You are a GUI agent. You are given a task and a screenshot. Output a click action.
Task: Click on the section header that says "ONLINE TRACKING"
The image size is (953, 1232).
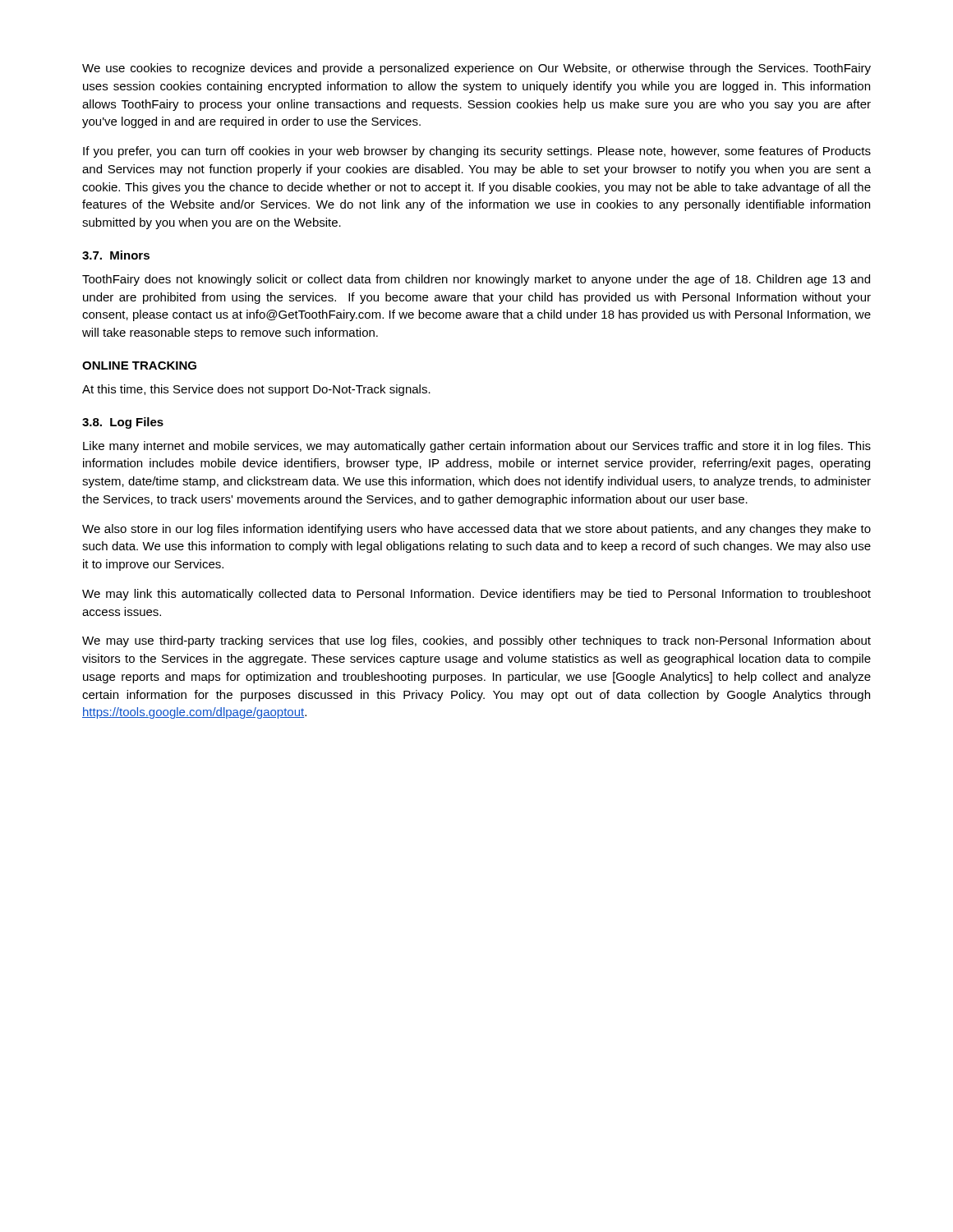point(140,365)
